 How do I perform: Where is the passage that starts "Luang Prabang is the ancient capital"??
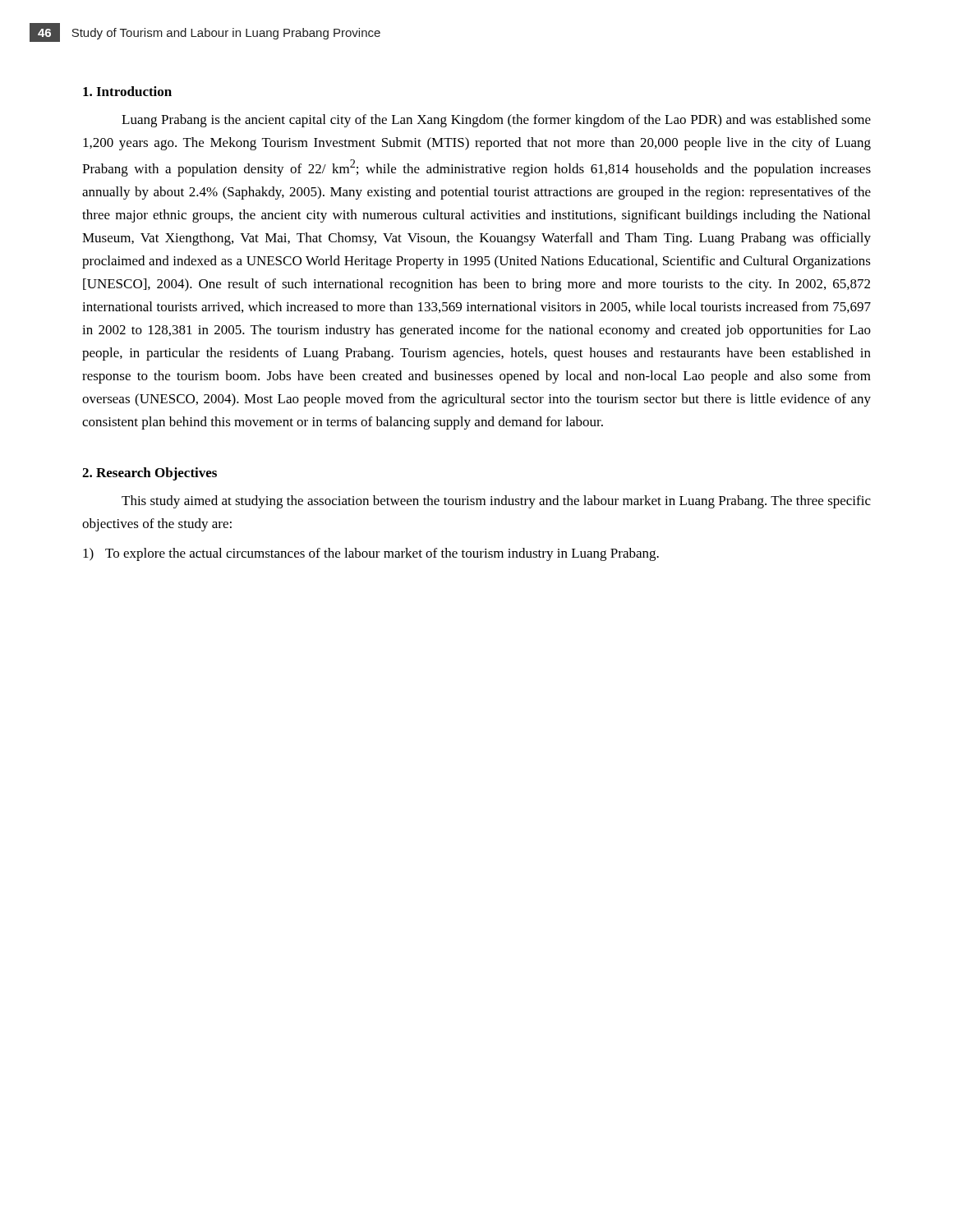476,271
